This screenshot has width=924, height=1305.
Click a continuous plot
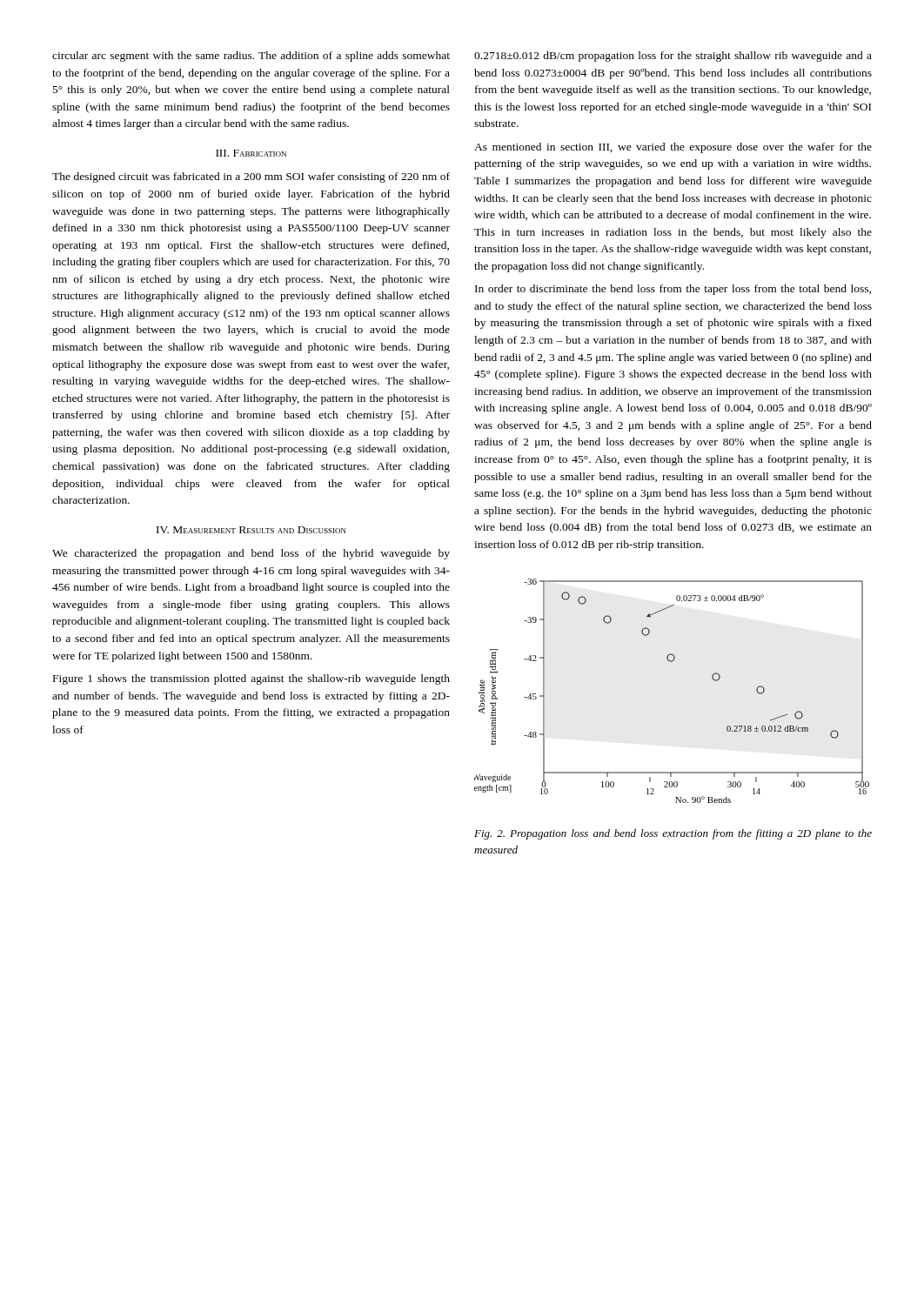(673, 714)
